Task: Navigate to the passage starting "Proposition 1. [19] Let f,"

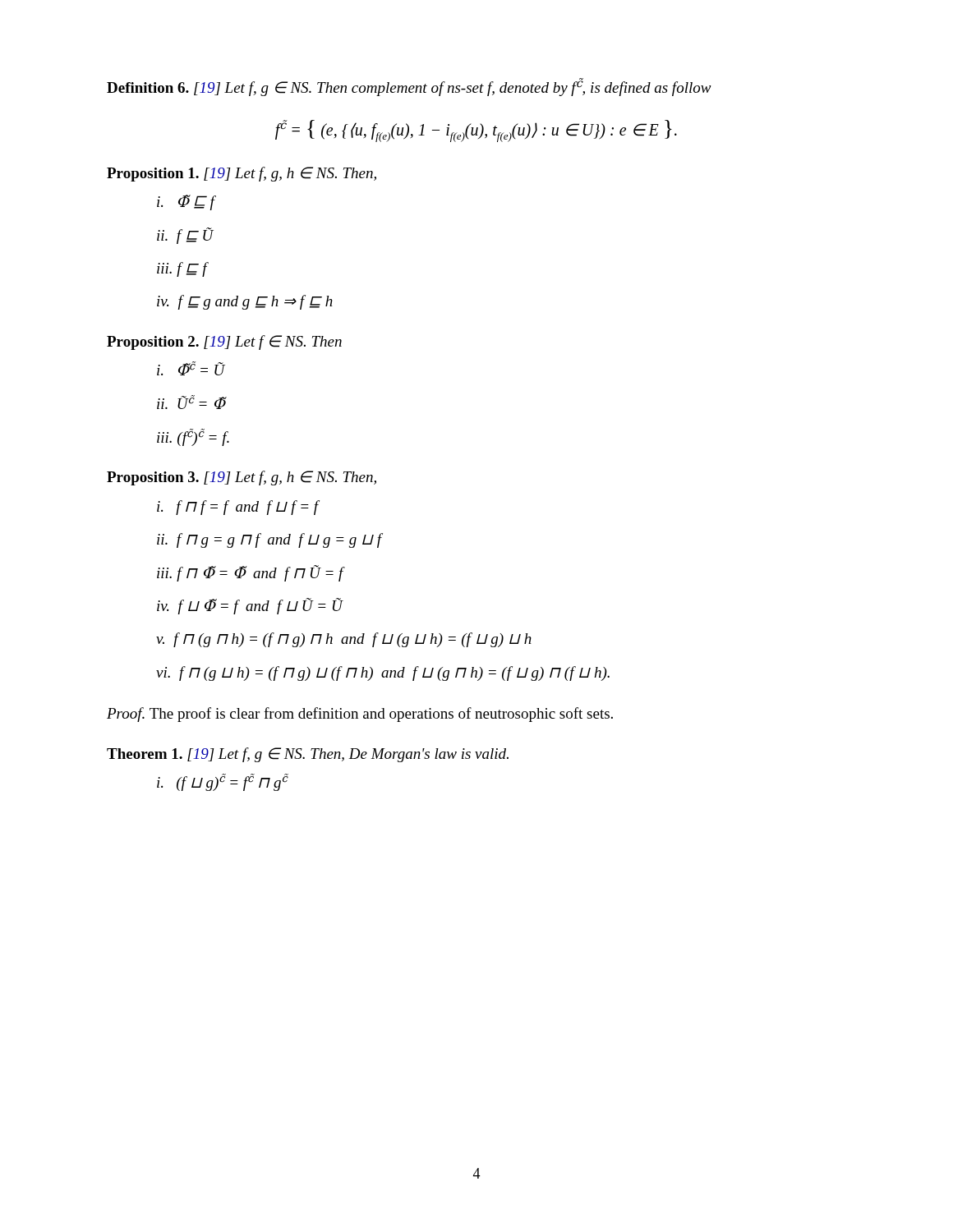Action: (x=242, y=173)
